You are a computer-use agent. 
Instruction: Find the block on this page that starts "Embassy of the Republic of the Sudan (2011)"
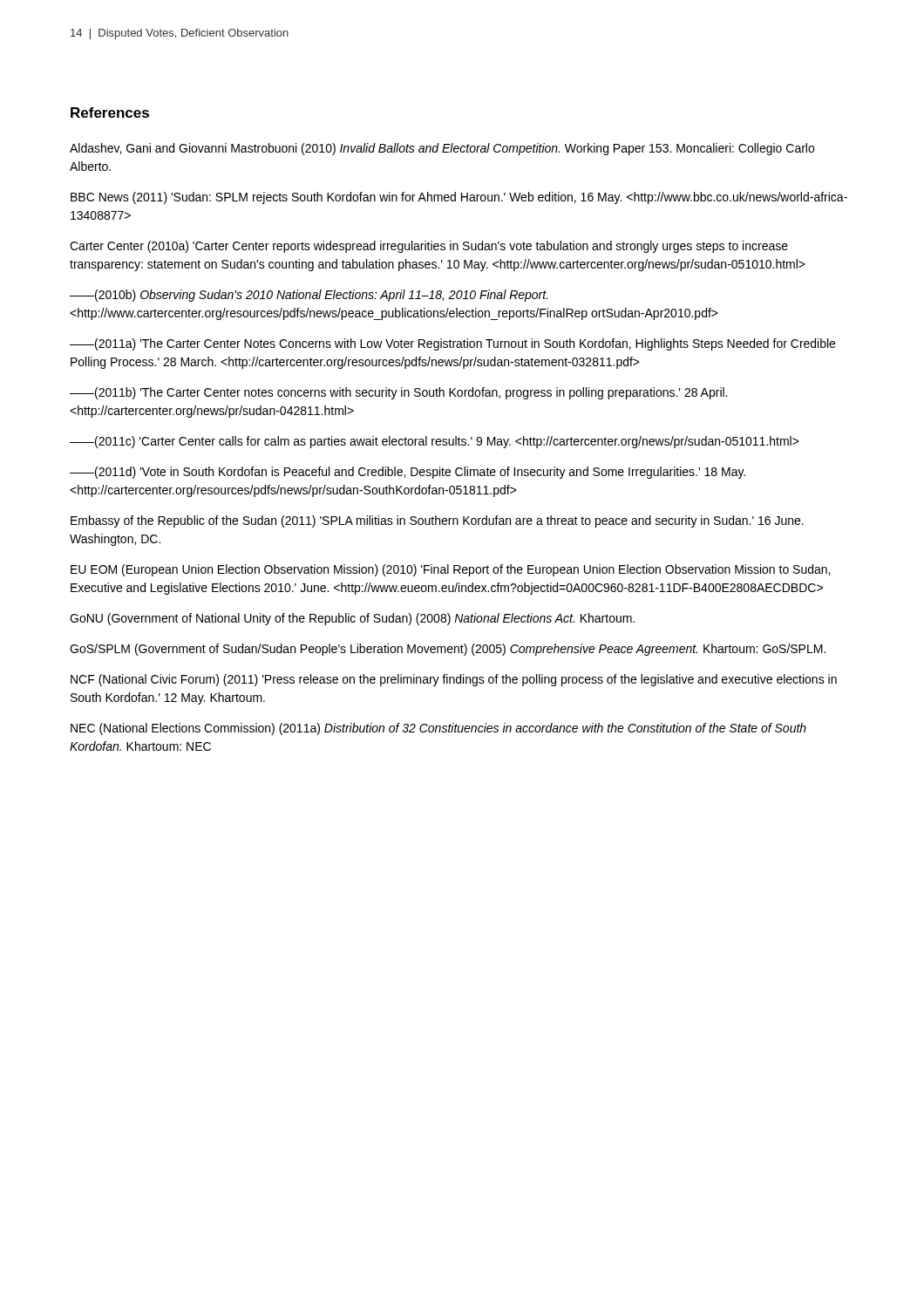point(437,530)
